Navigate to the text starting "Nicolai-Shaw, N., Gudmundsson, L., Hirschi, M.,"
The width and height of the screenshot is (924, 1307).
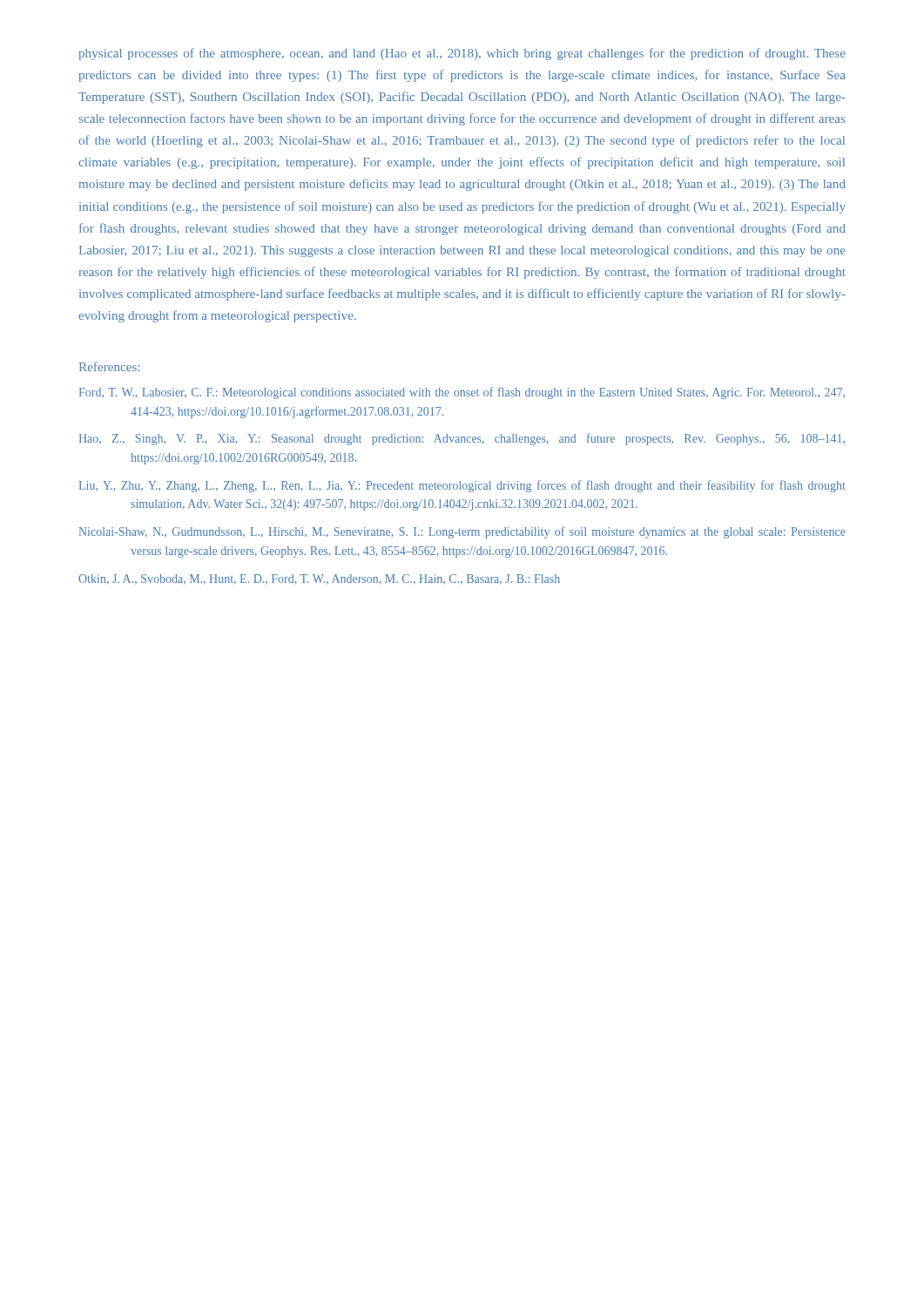(462, 542)
